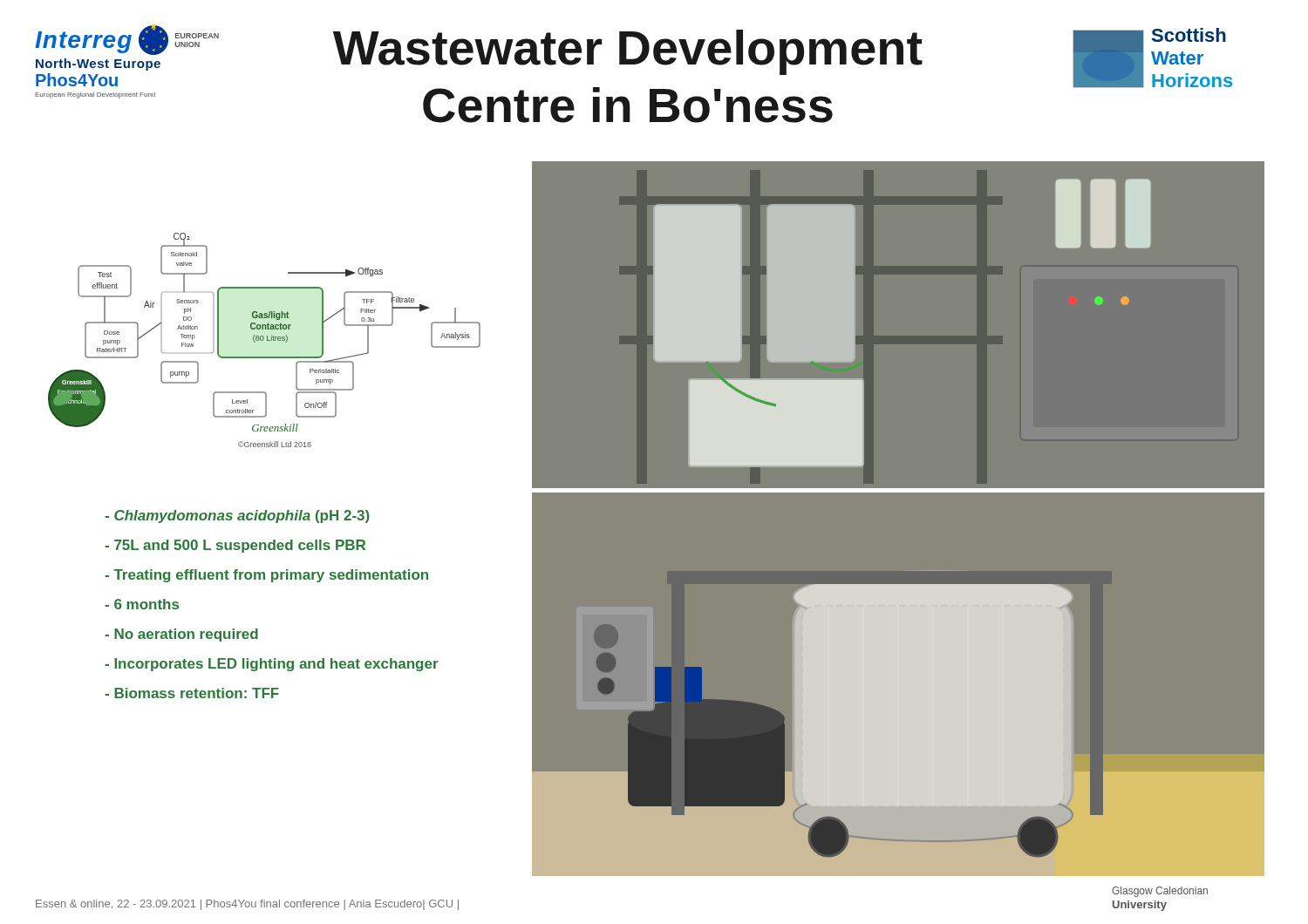Find the passage starting "6 months"
1308x924 pixels.
pos(142,605)
